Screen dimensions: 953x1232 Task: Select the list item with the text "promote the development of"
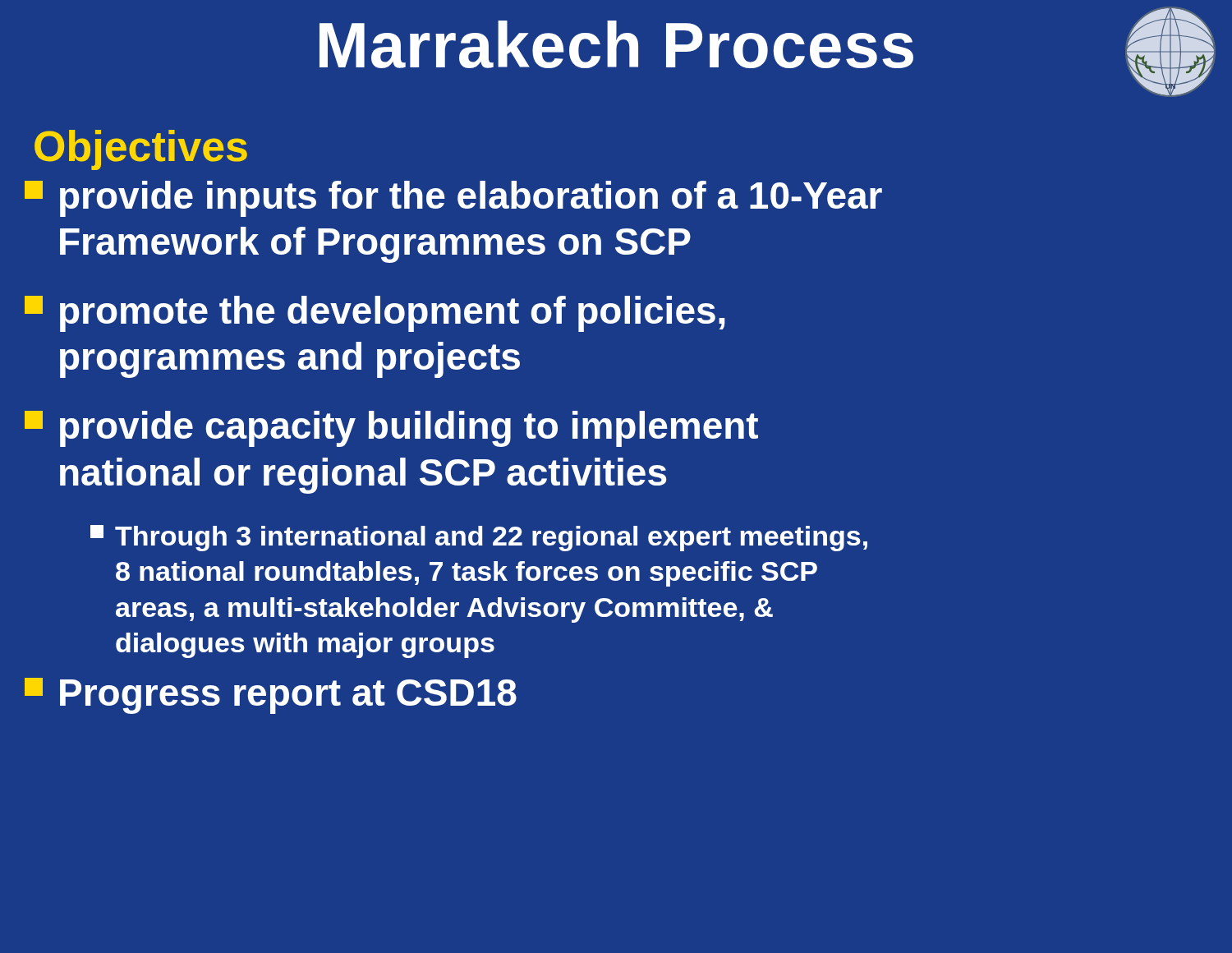click(x=376, y=334)
